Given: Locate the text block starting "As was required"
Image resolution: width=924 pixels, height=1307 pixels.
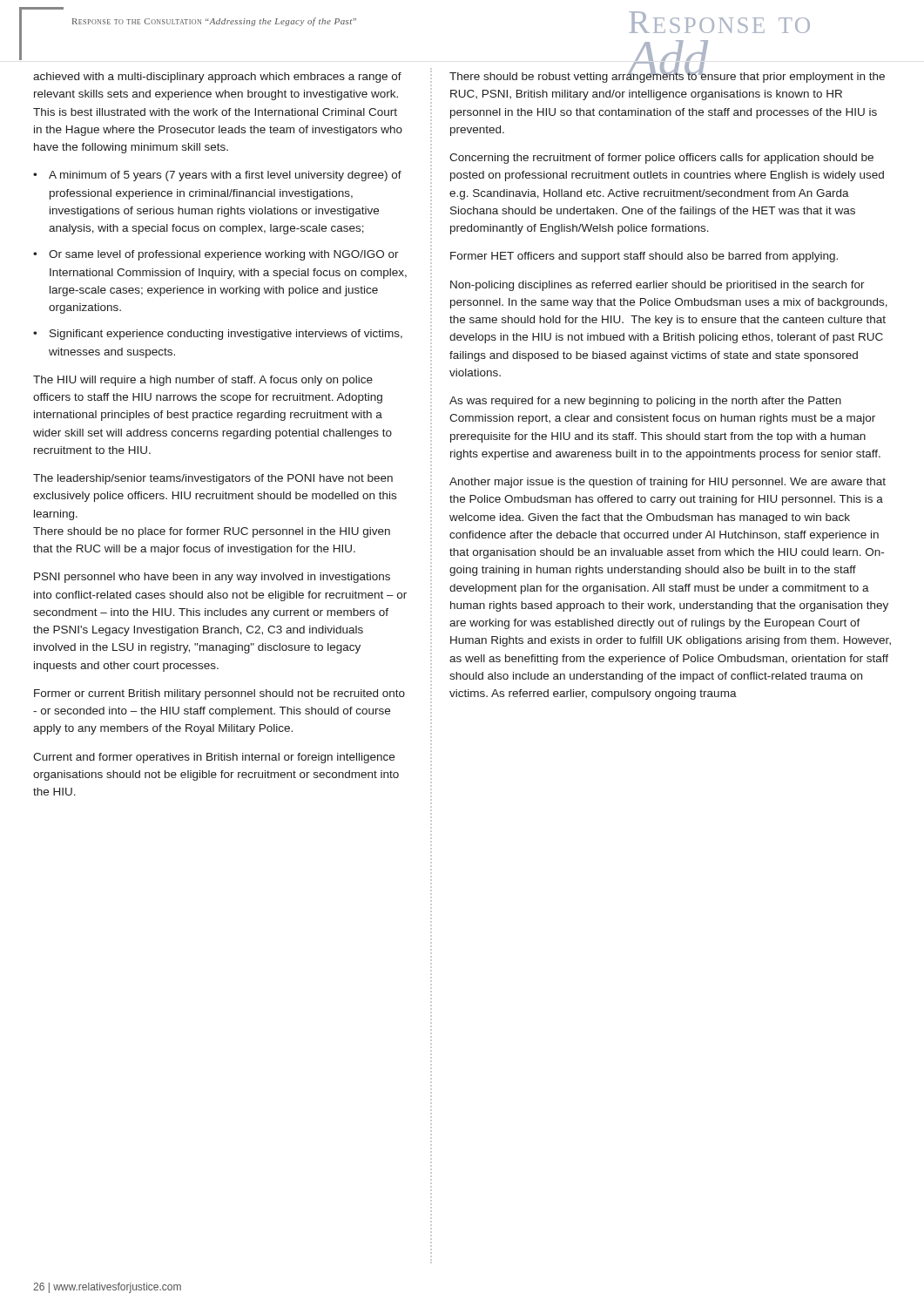Looking at the screenshot, I should point(671,427).
